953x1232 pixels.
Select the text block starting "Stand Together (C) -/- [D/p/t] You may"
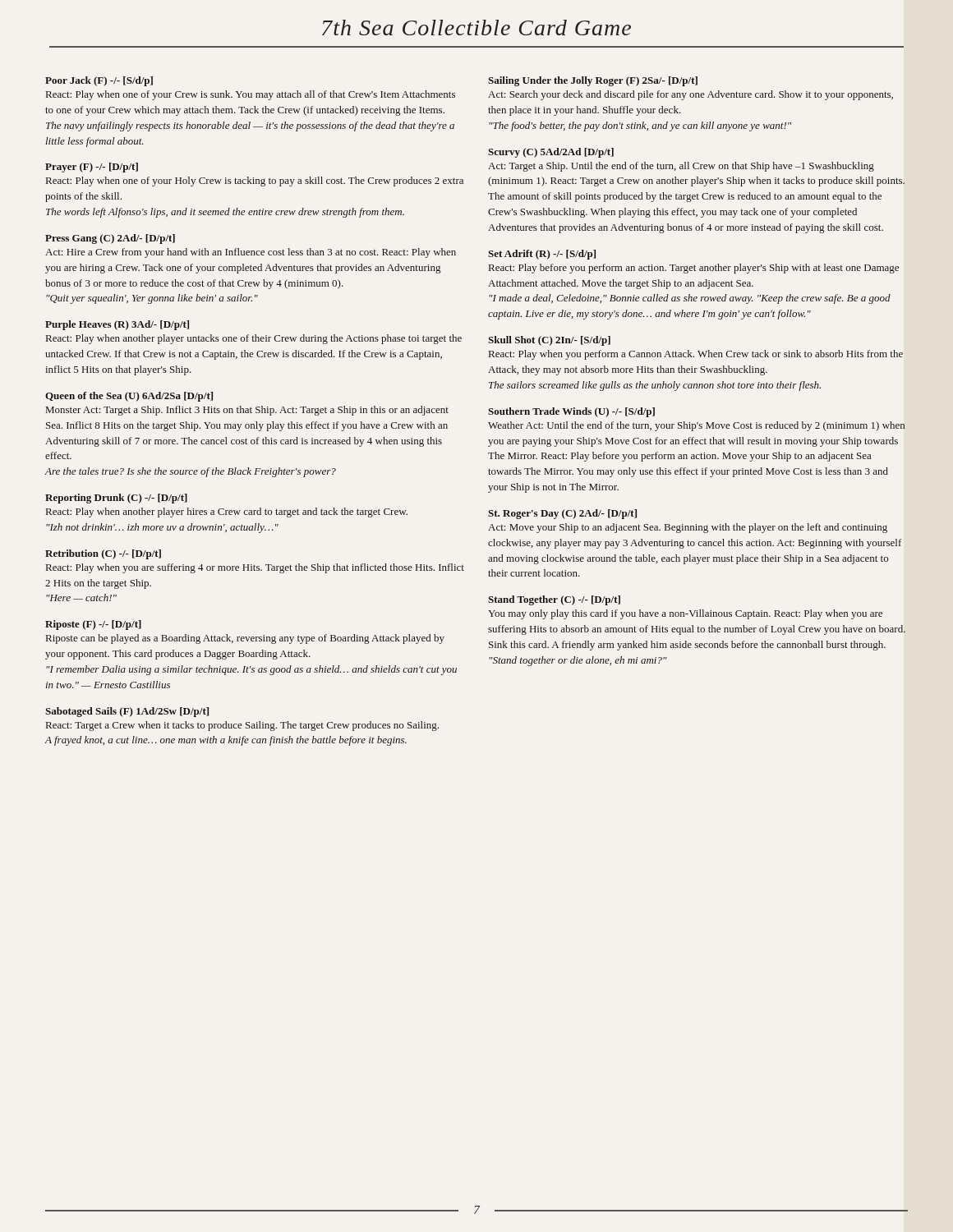pos(698,631)
